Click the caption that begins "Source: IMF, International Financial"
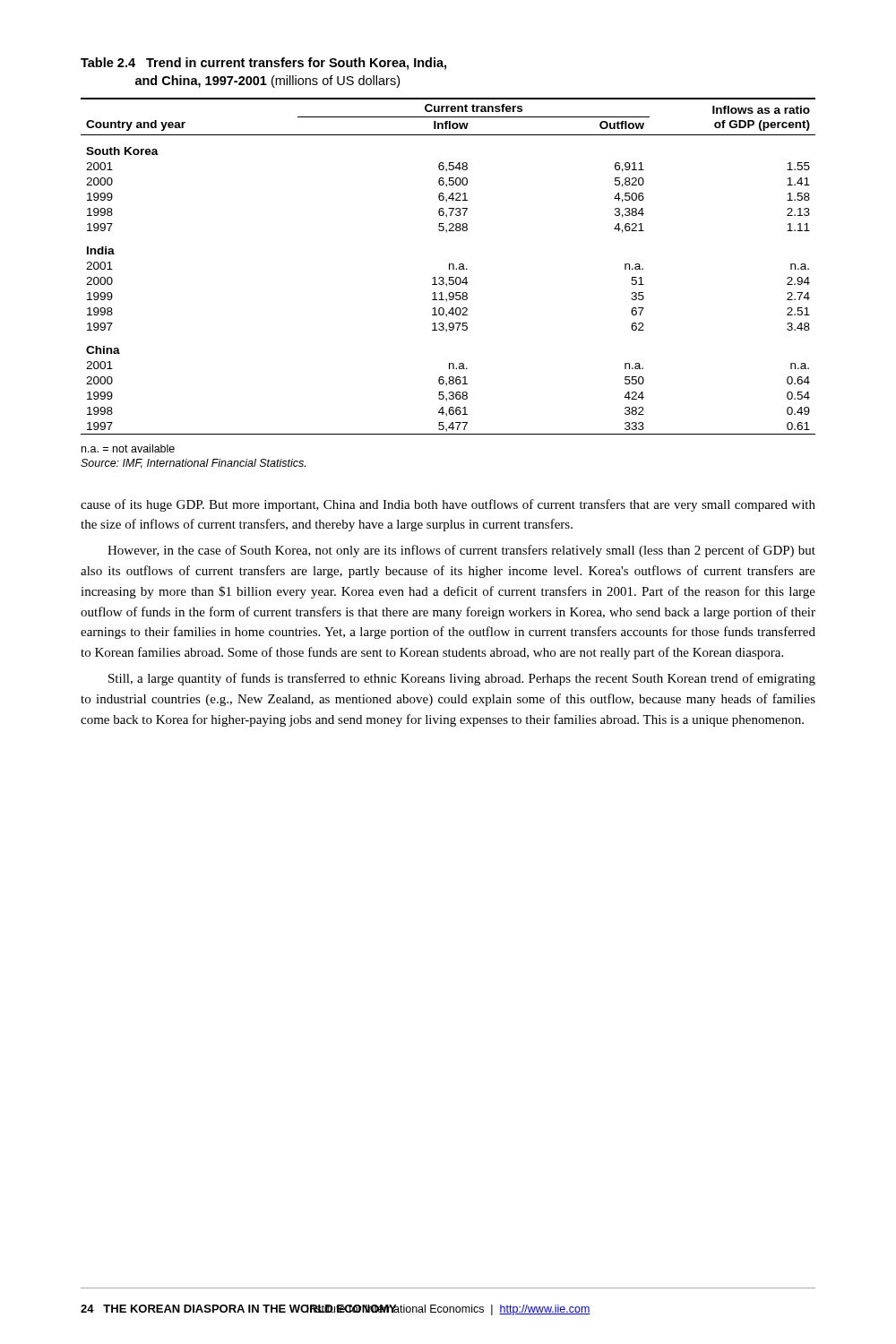The image size is (896, 1344). click(x=194, y=463)
